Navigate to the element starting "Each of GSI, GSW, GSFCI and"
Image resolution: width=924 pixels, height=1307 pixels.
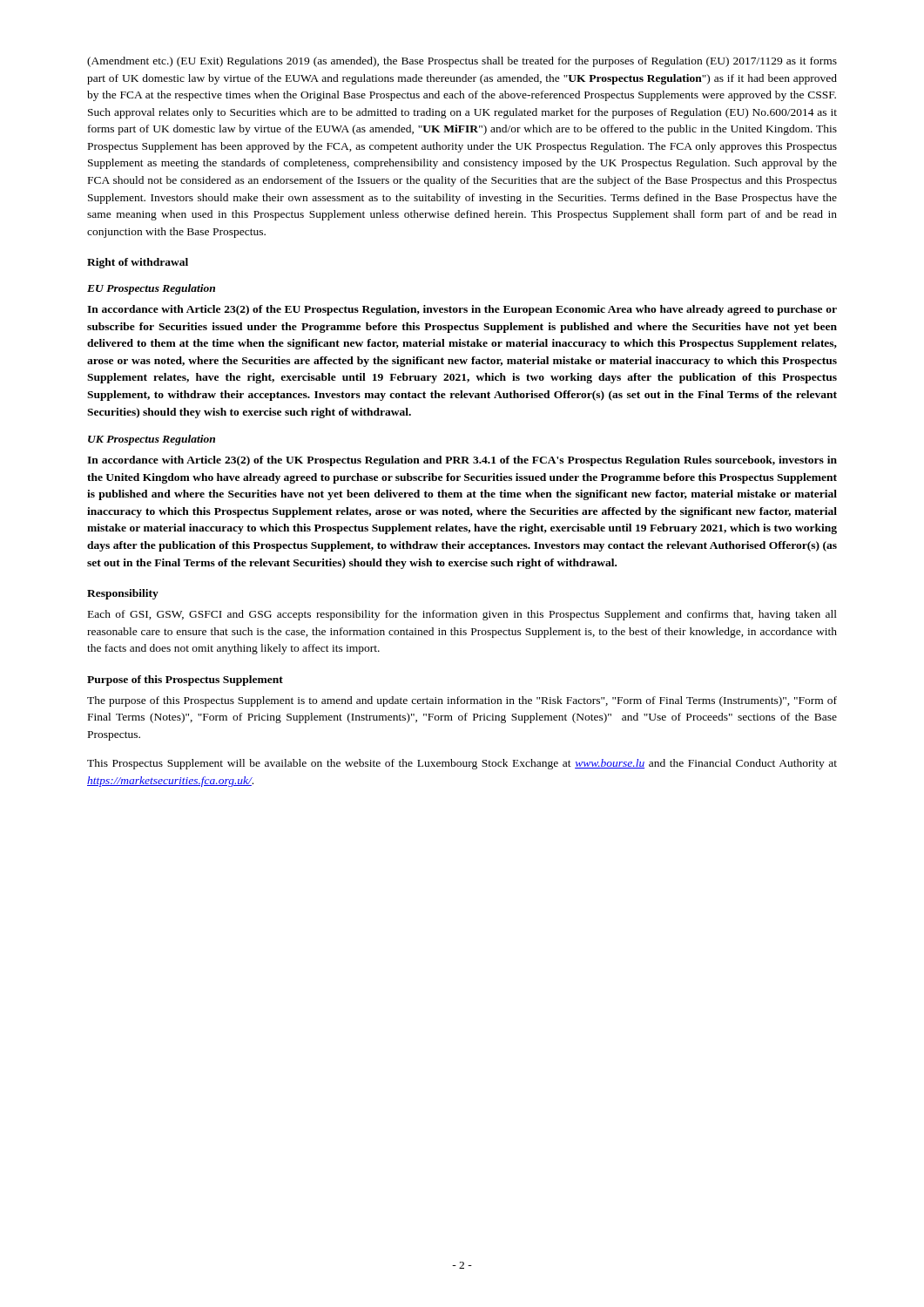[462, 631]
